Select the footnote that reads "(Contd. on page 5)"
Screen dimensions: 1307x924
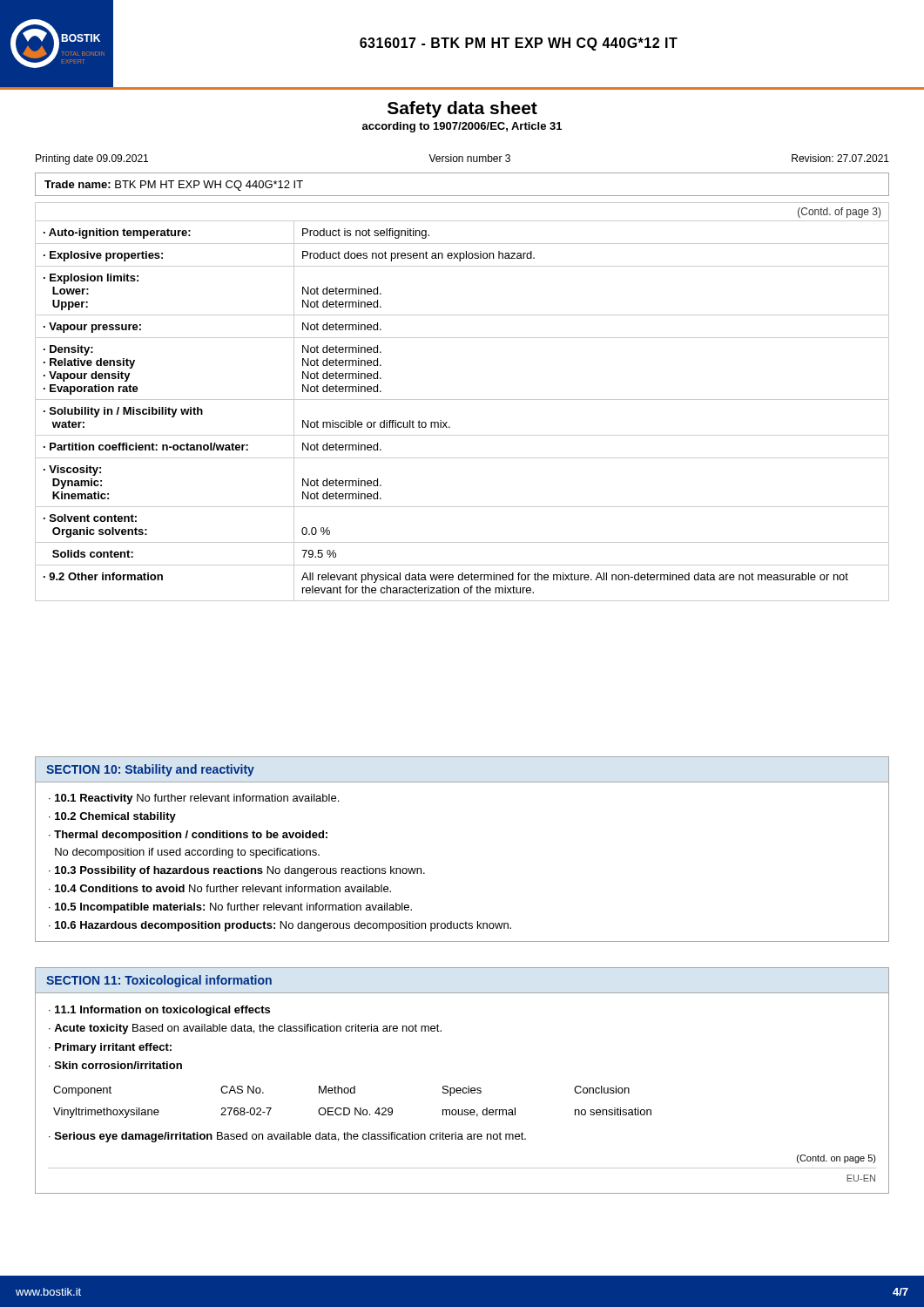[836, 1158]
